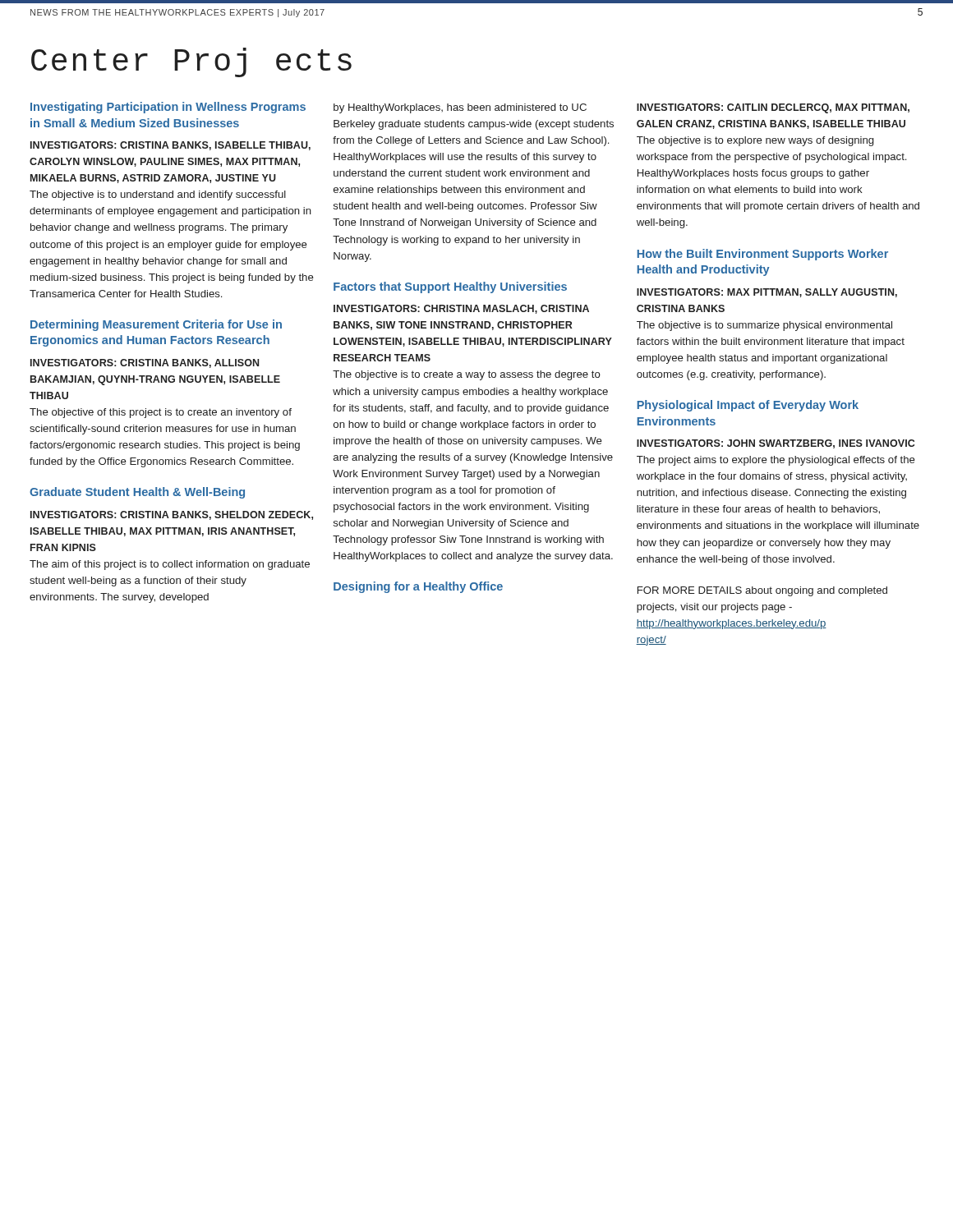The height and width of the screenshot is (1232, 953).
Task: Select the region starting "Factors that Support Healthy"
Action: (x=450, y=286)
